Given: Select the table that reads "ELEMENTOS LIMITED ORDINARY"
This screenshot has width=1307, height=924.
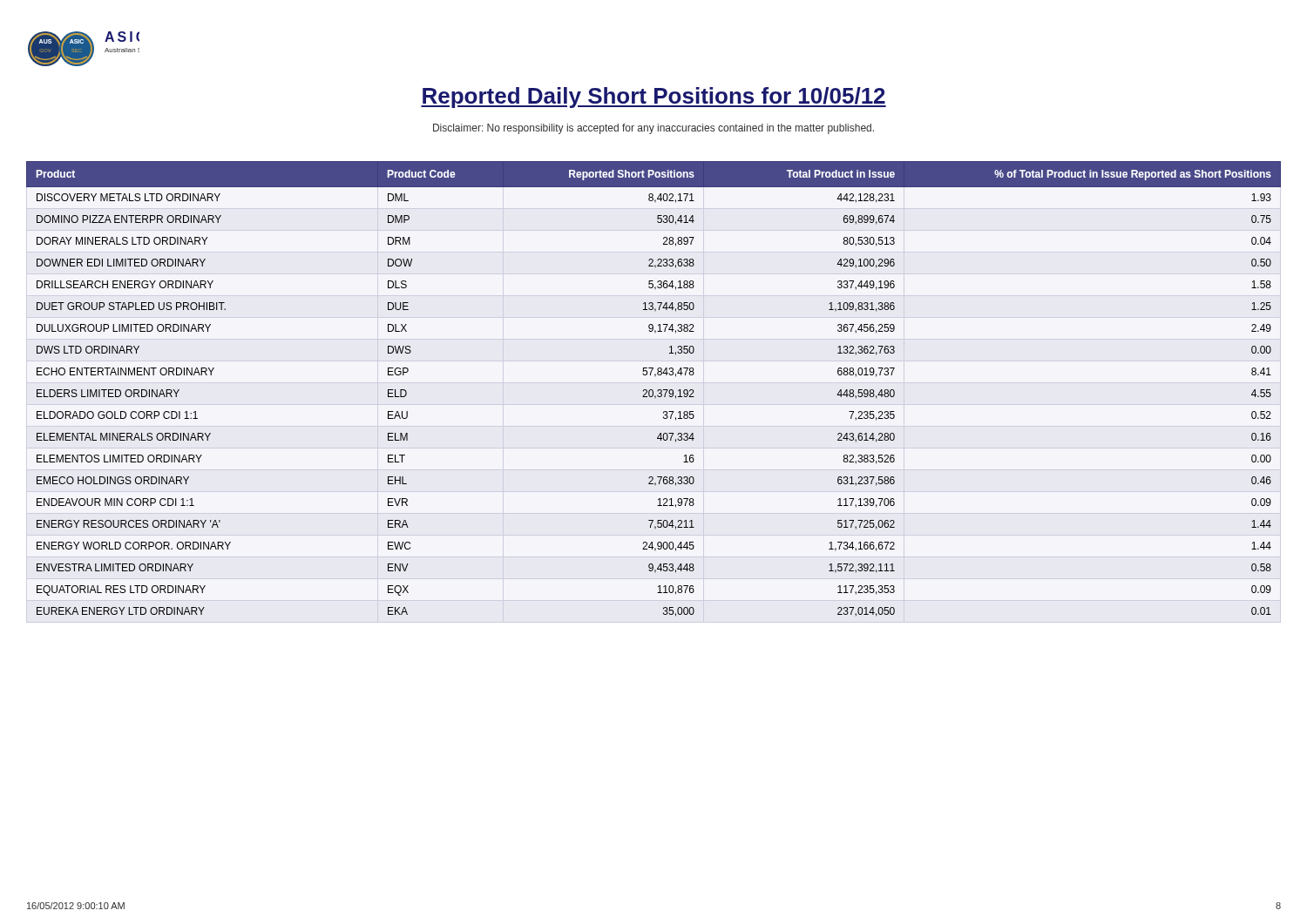Looking at the screenshot, I should click(654, 392).
